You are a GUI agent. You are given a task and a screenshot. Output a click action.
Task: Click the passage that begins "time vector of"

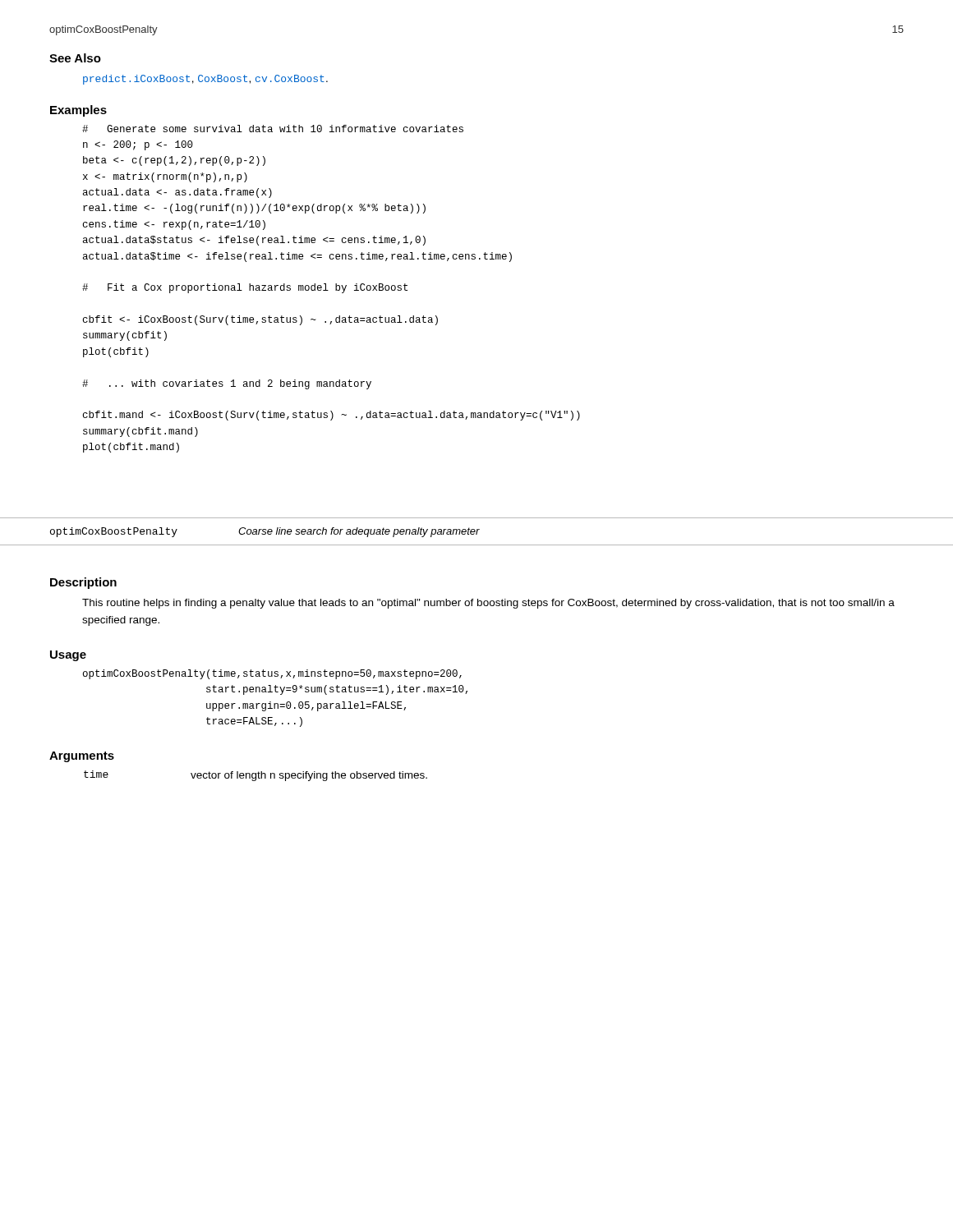click(x=255, y=776)
